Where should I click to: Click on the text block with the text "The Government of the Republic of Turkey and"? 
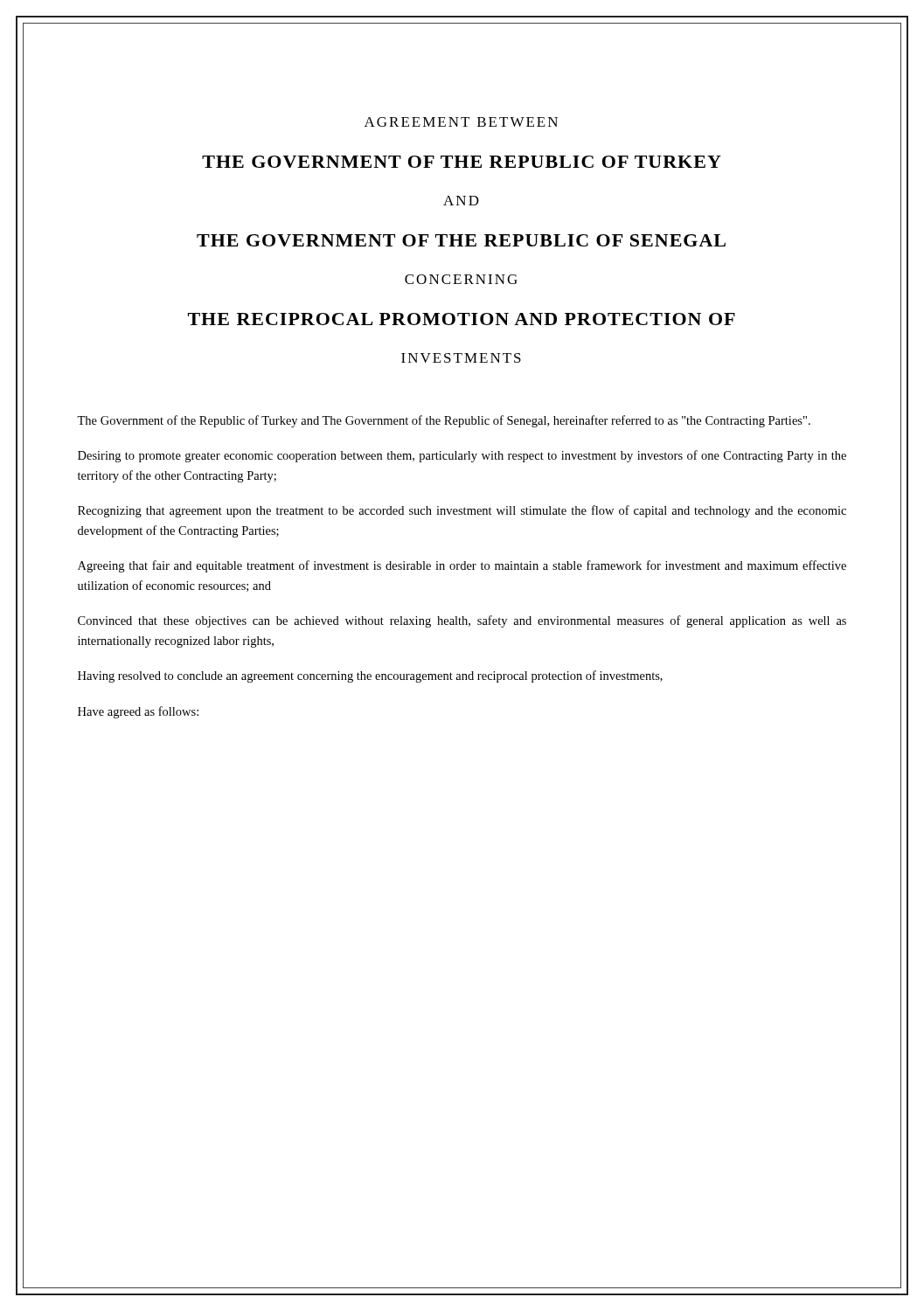pyautogui.click(x=444, y=420)
